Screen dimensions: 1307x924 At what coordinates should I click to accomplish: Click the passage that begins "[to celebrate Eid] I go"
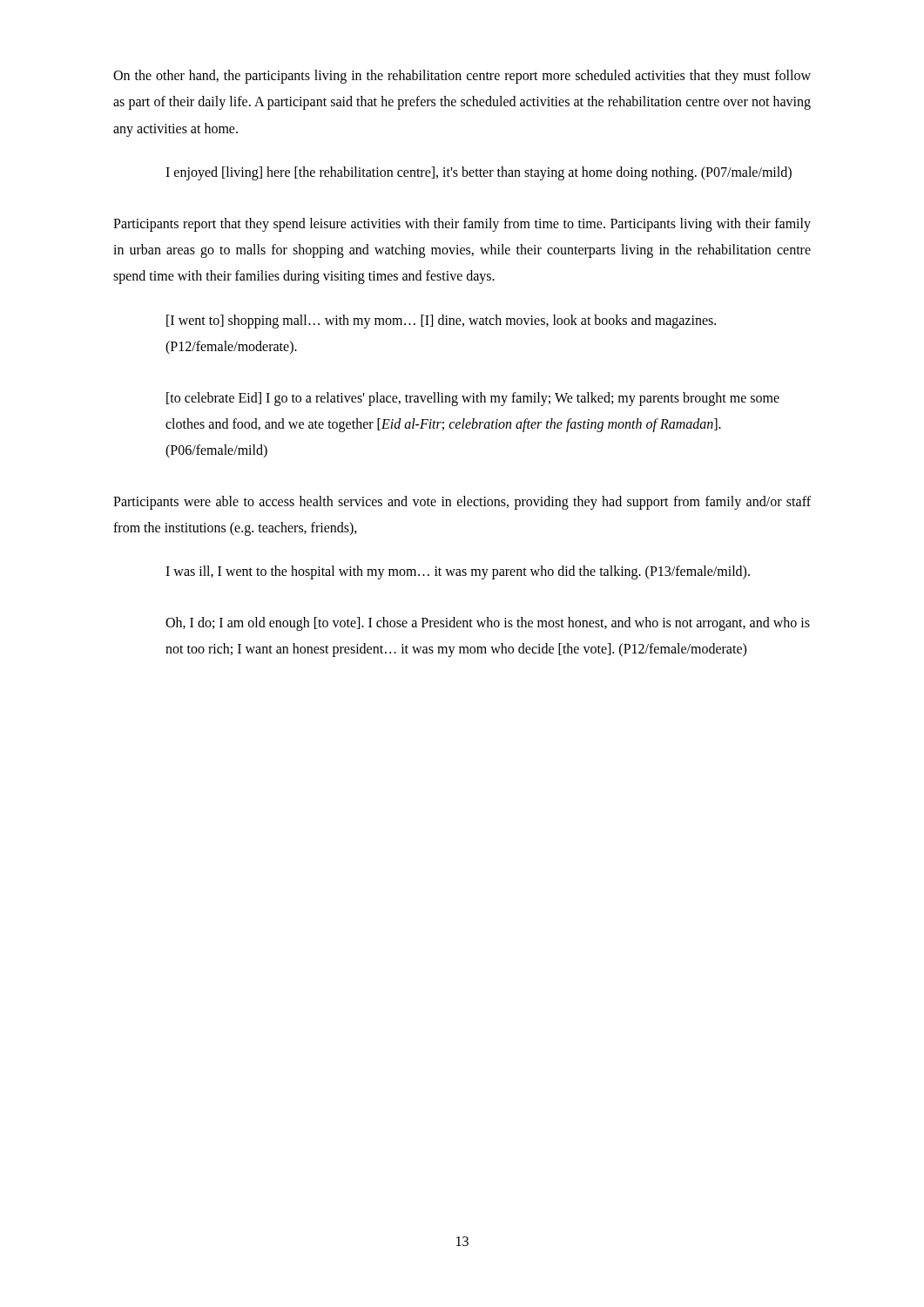pos(472,424)
